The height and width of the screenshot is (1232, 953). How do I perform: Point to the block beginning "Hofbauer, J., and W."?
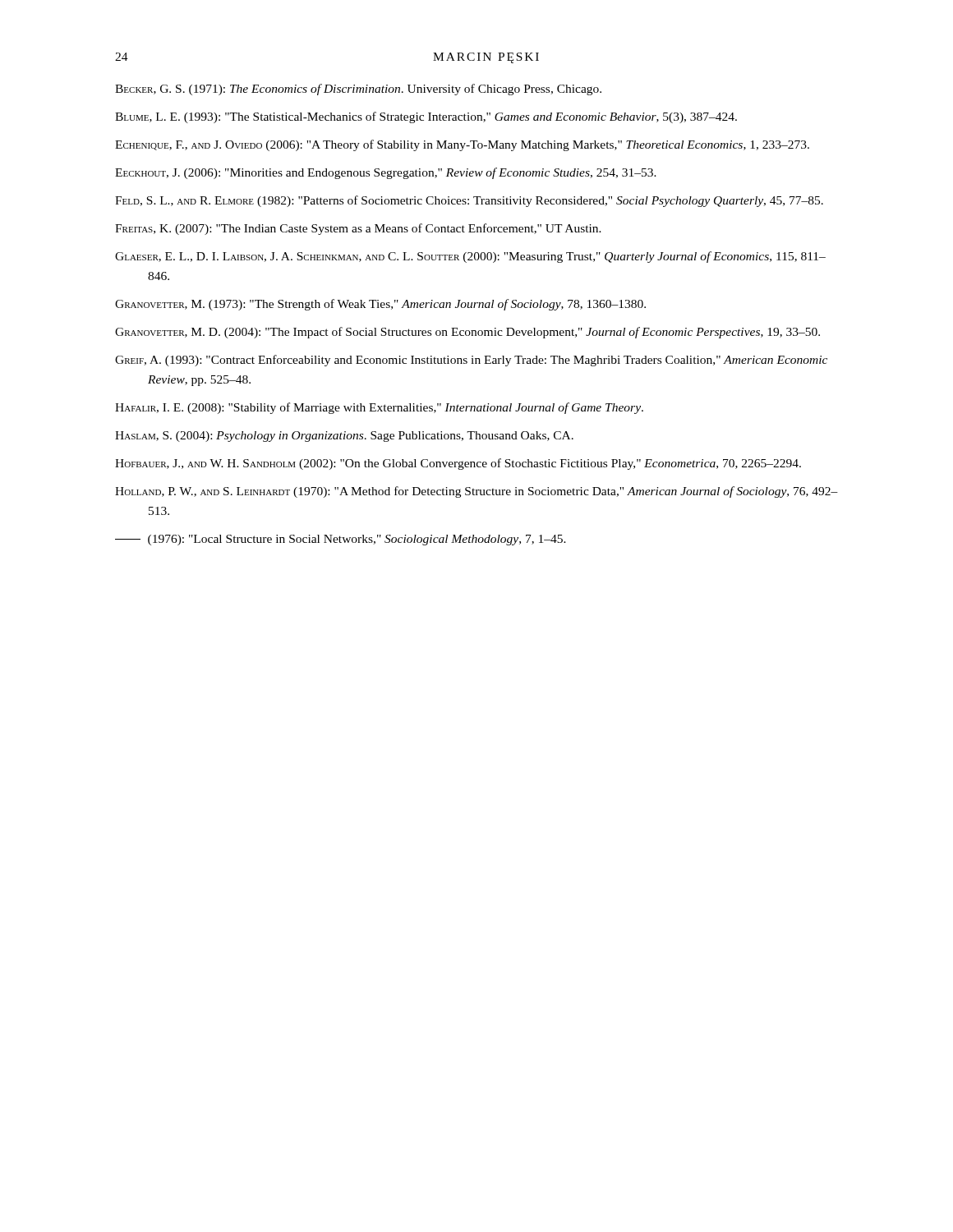pyautogui.click(x=458, y=463)
